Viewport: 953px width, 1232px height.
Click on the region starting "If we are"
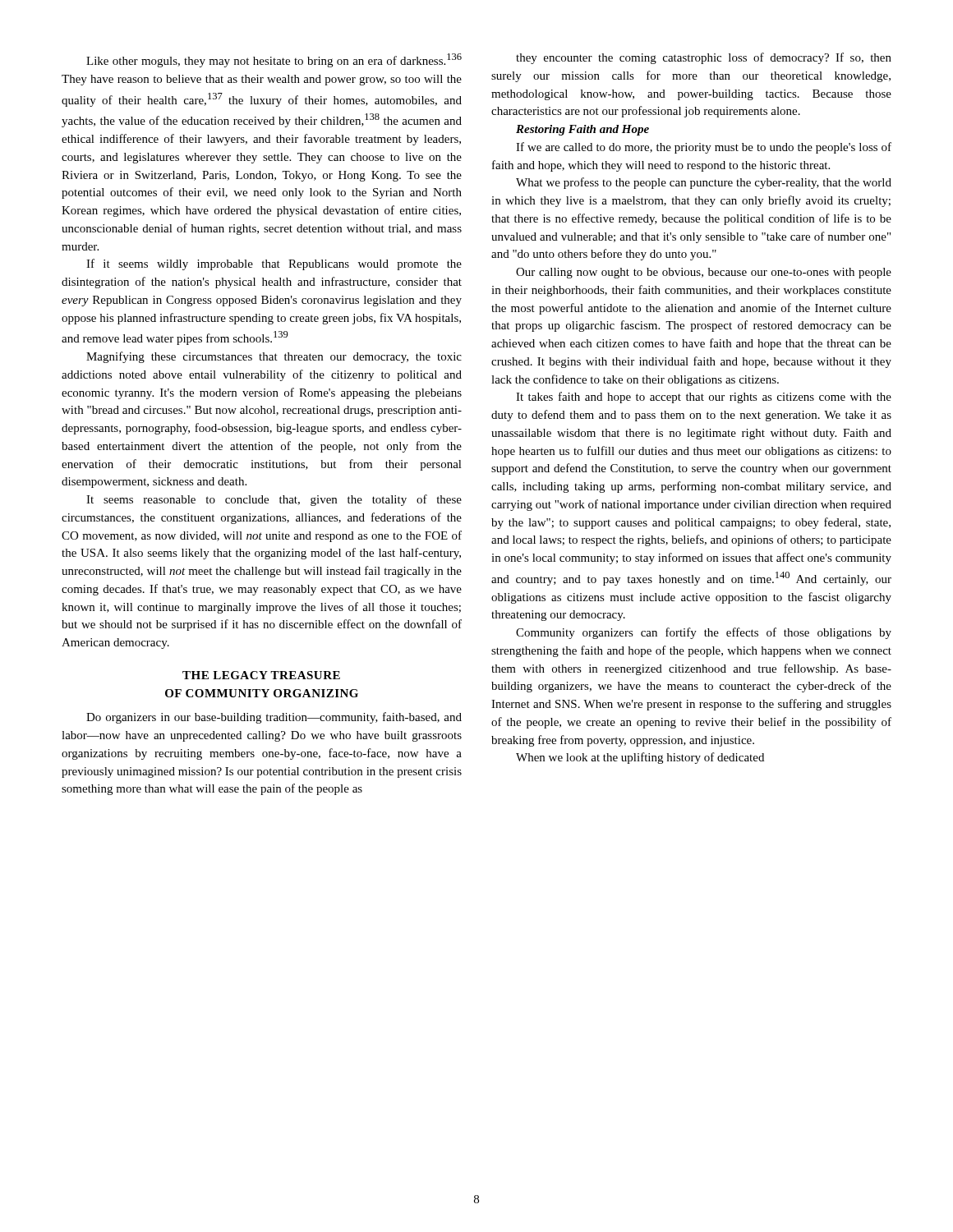691,156
